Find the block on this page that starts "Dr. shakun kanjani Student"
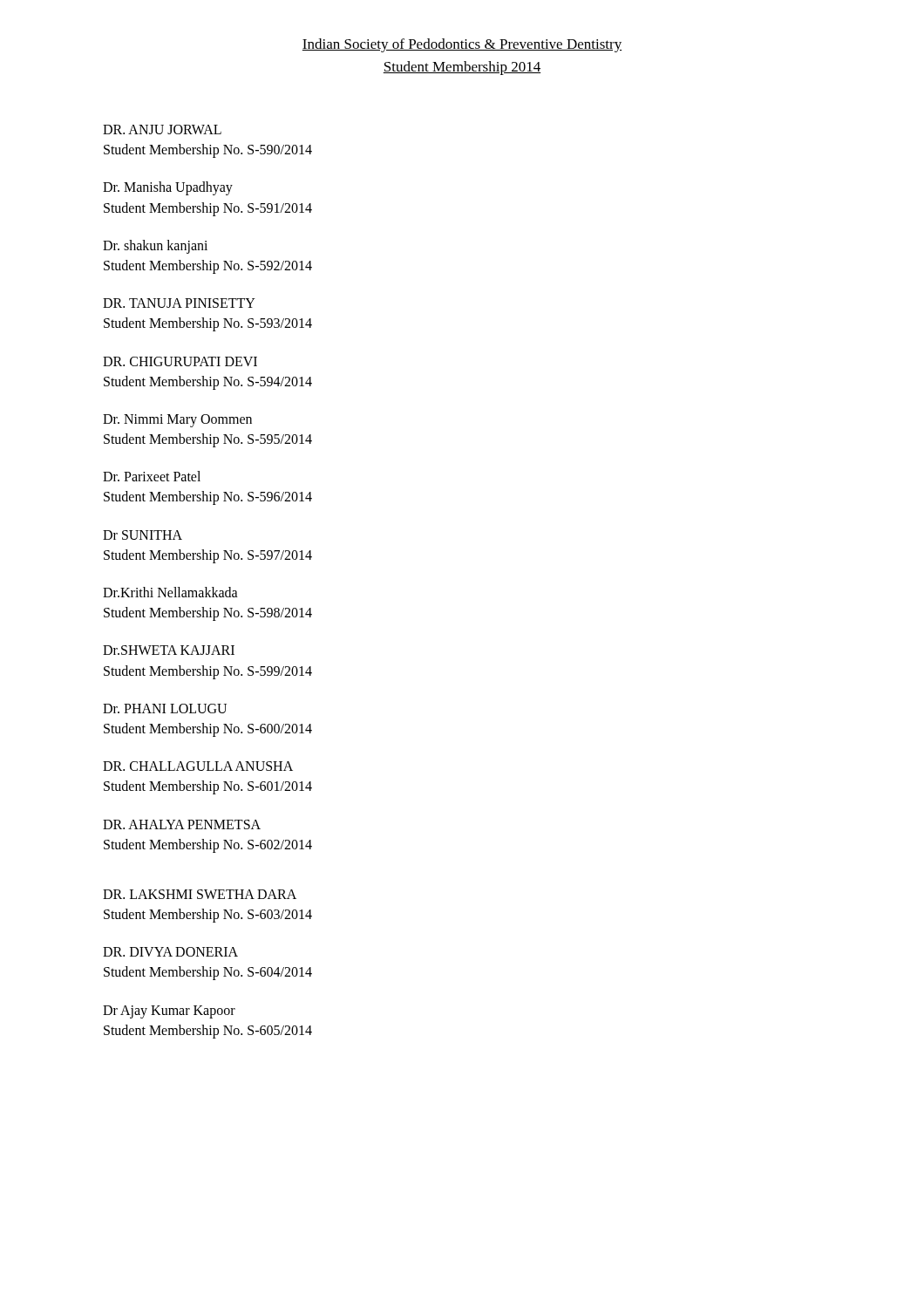The width and height of the screenshot is (924, 1308). click(155, 247)
